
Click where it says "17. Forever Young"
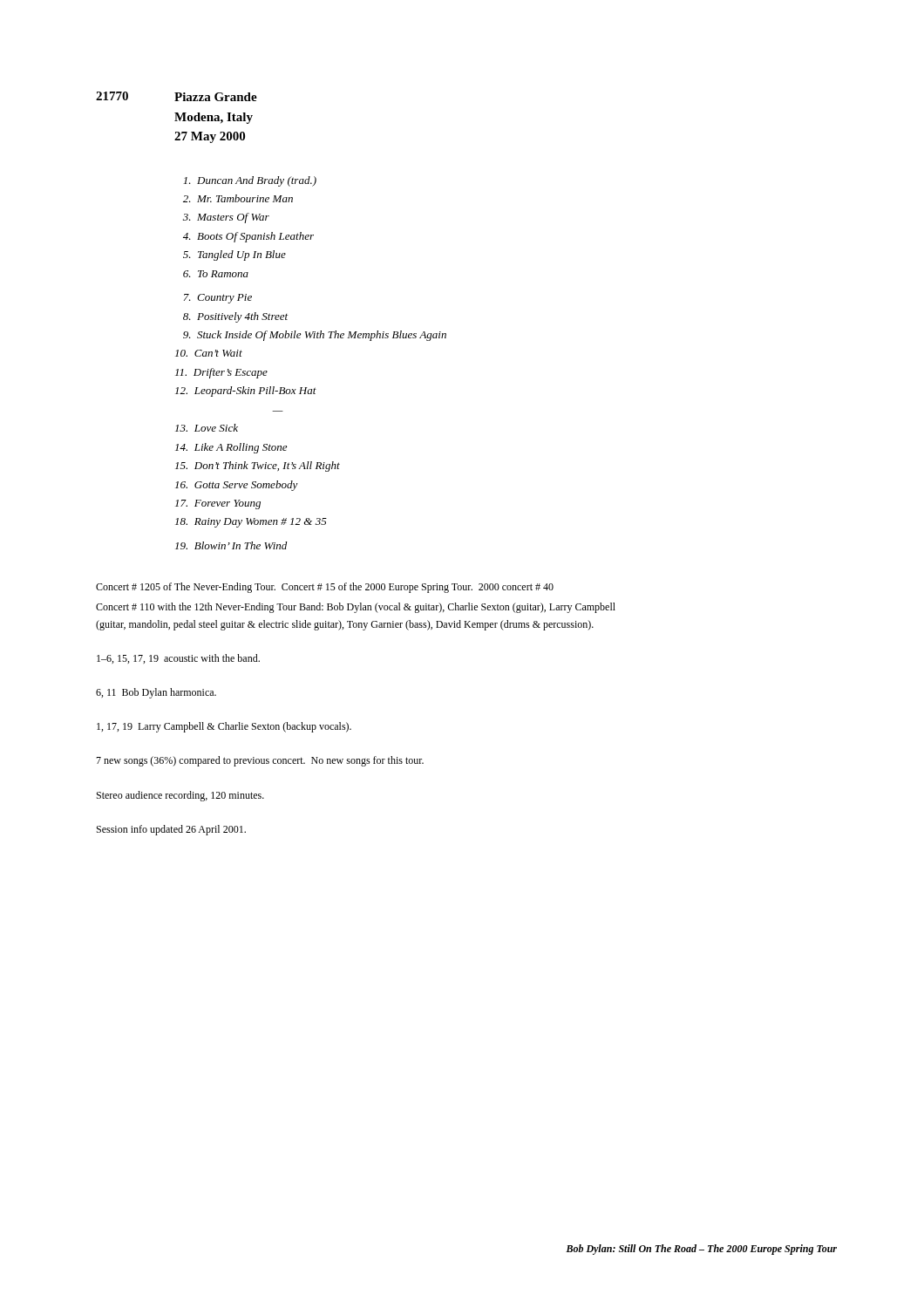(218, 503)
